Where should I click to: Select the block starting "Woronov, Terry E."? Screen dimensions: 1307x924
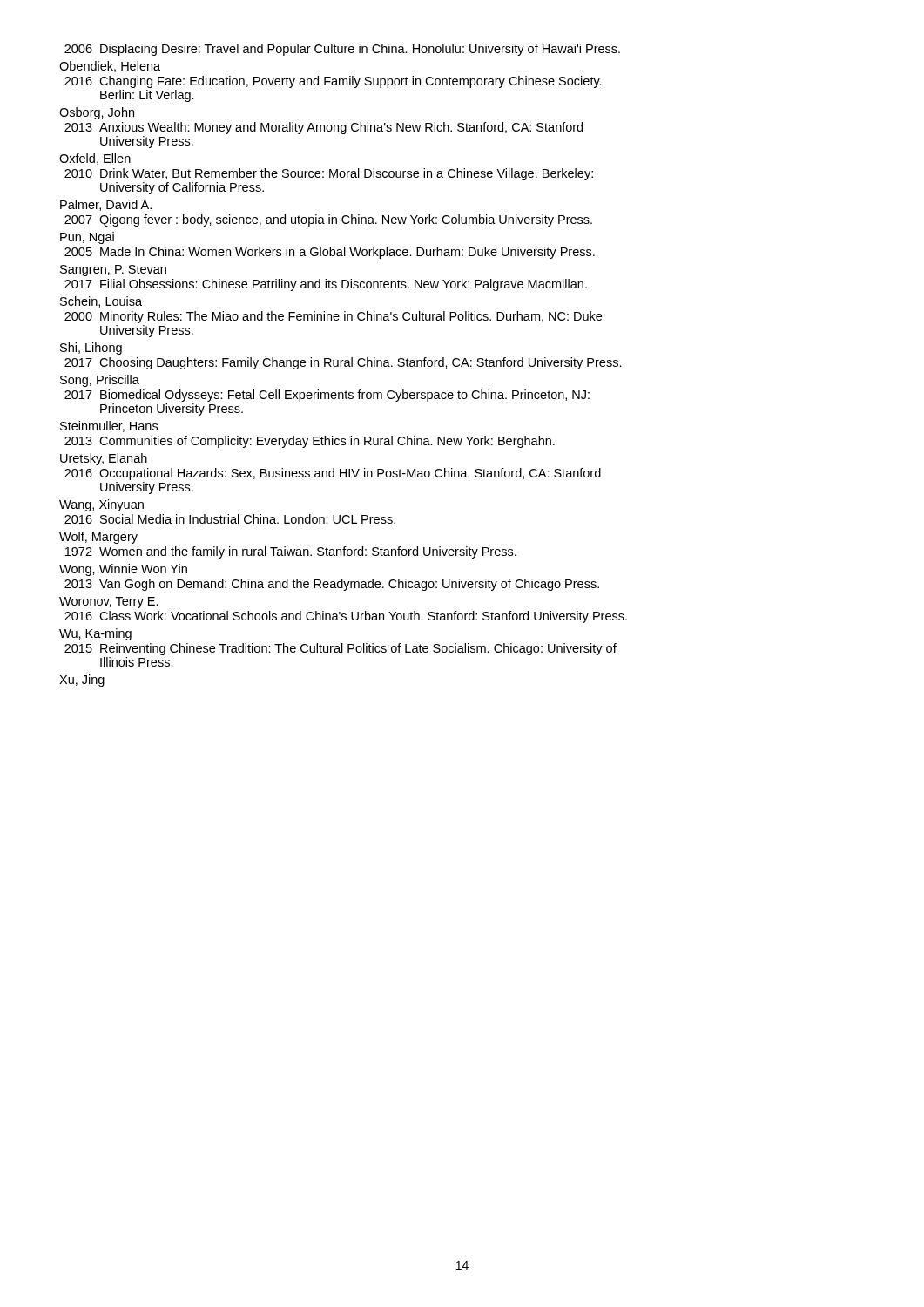pos(109,601)
